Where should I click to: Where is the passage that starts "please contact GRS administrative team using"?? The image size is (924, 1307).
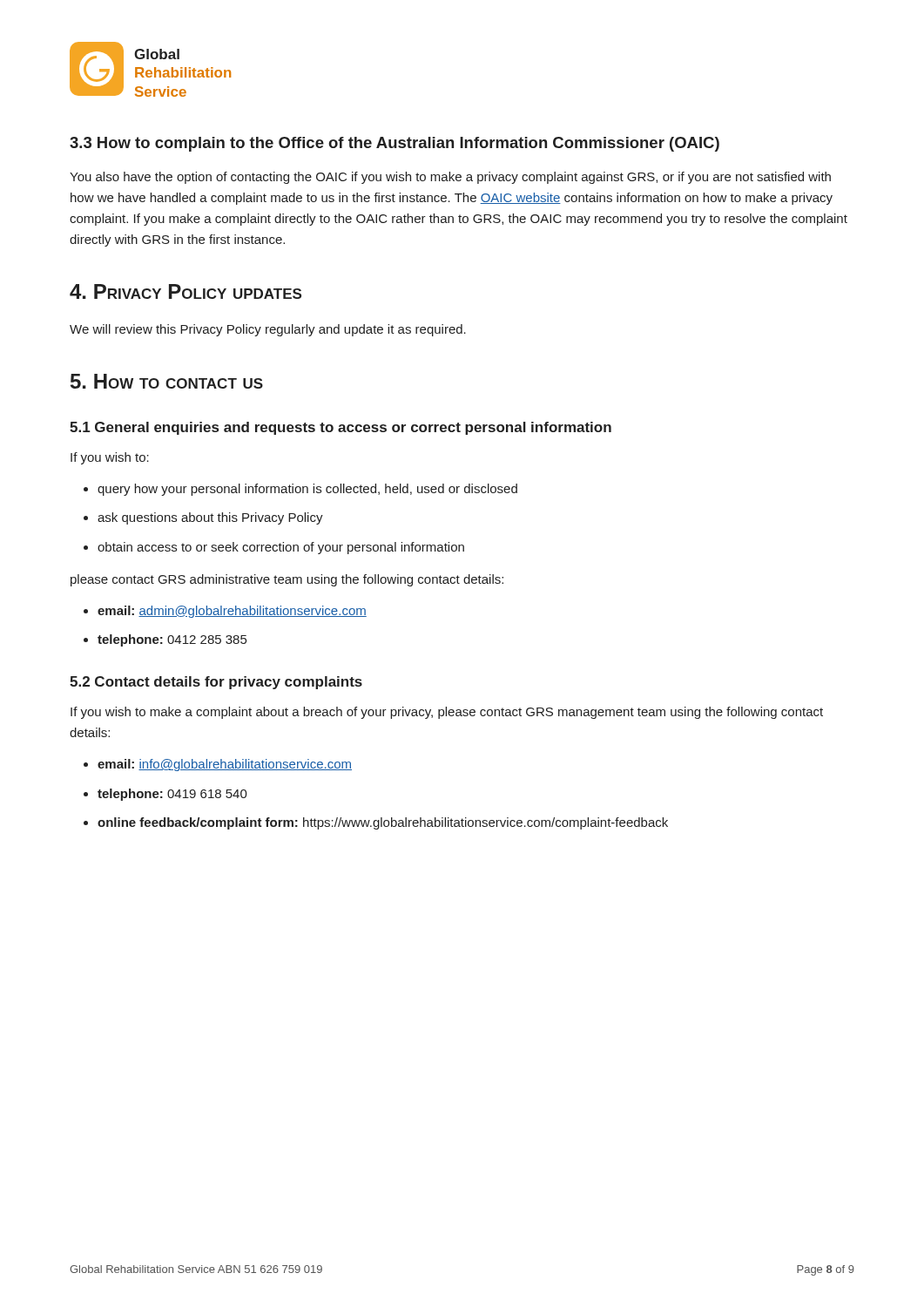coord(462,579)
